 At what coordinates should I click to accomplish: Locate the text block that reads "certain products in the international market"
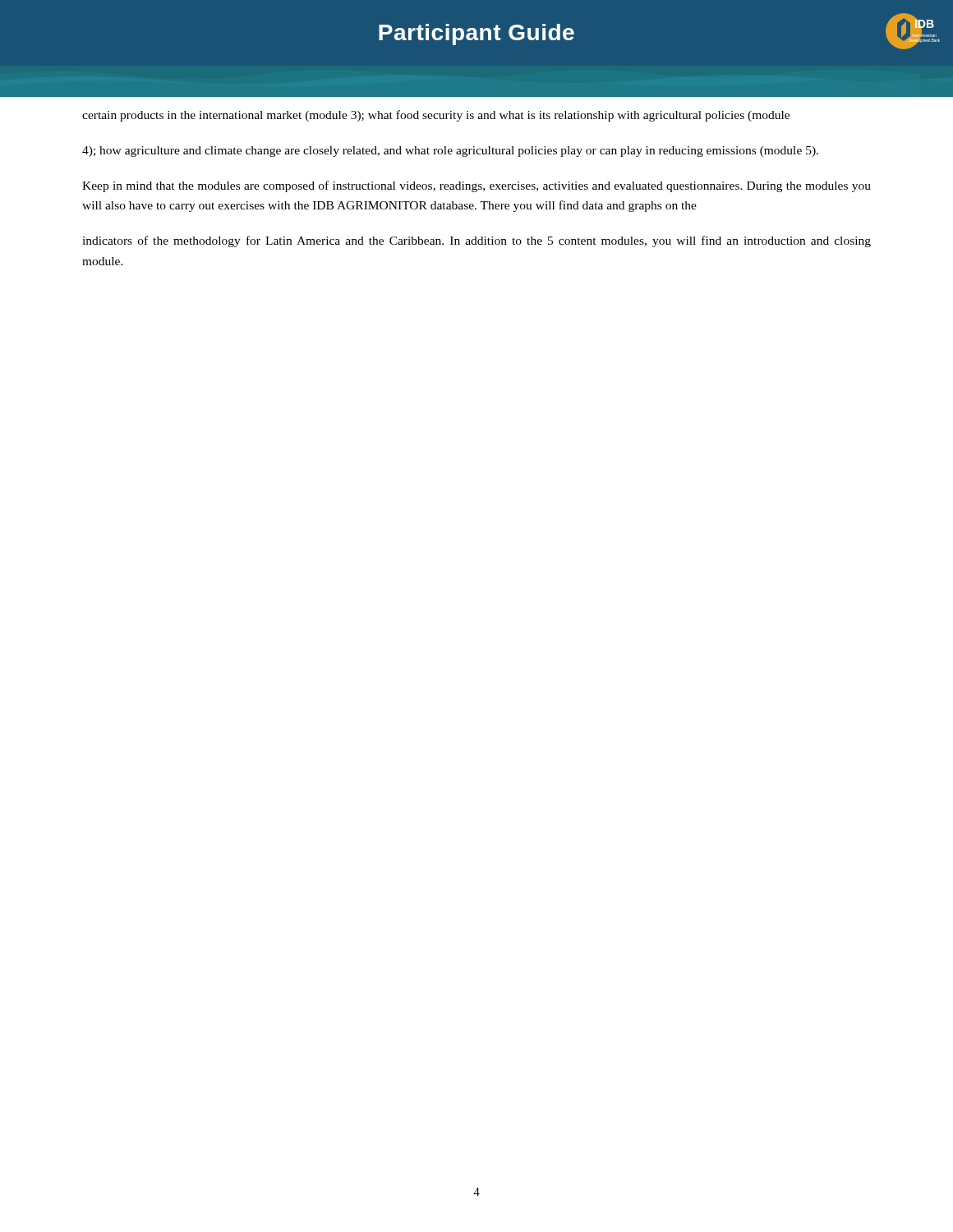436,115
